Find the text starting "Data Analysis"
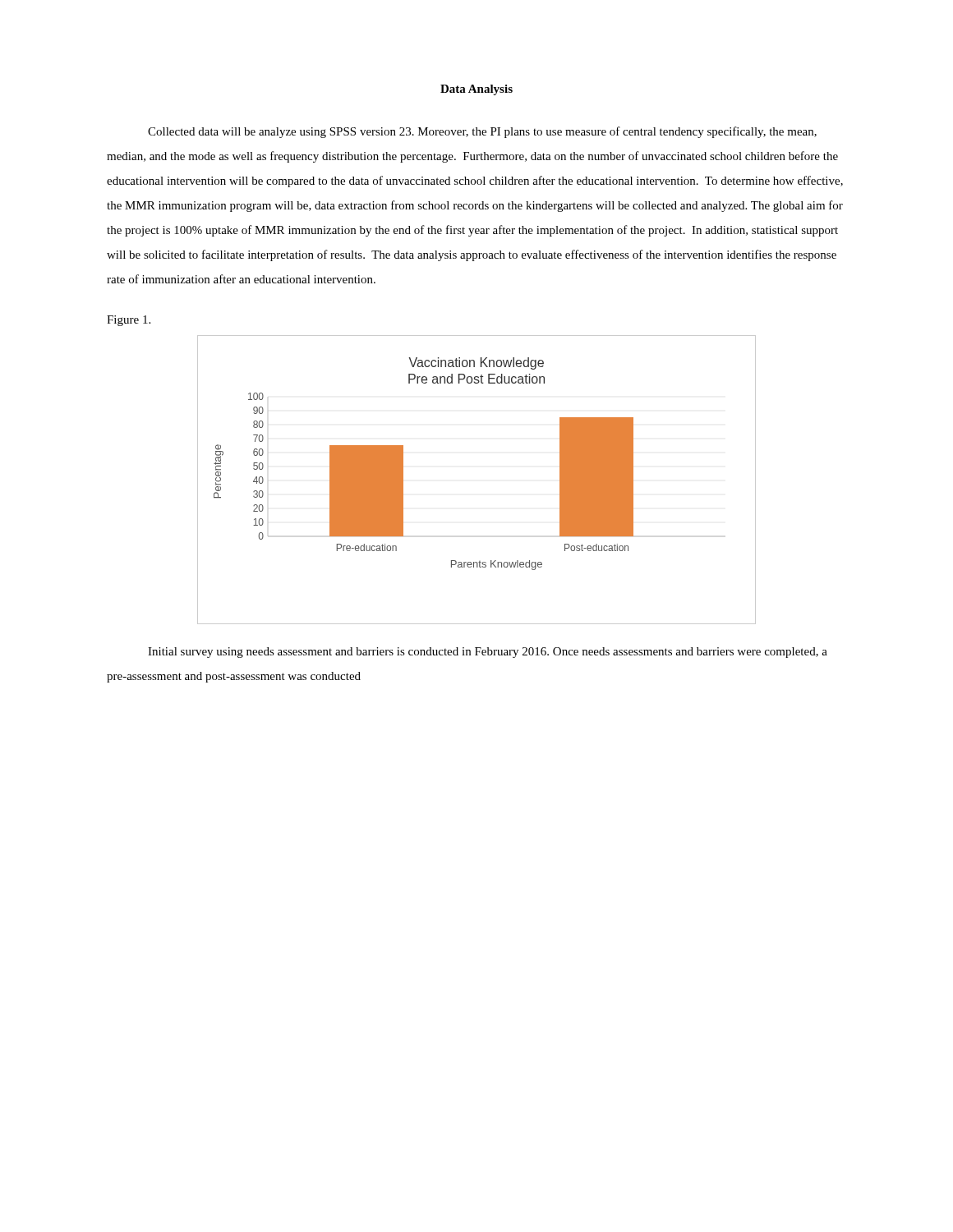 coord(476,89)
